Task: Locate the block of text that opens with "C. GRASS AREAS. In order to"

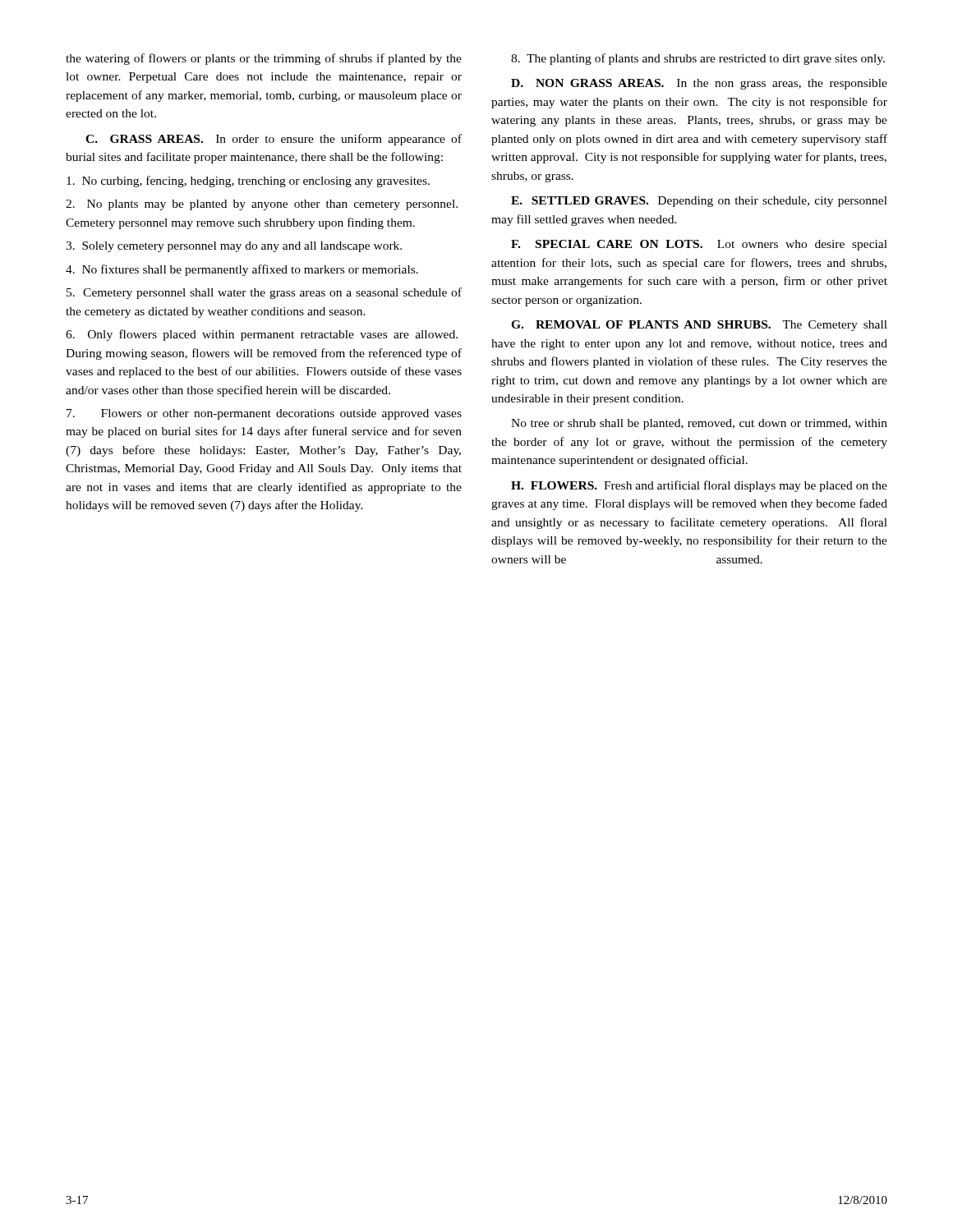Action: coord(264,148)
